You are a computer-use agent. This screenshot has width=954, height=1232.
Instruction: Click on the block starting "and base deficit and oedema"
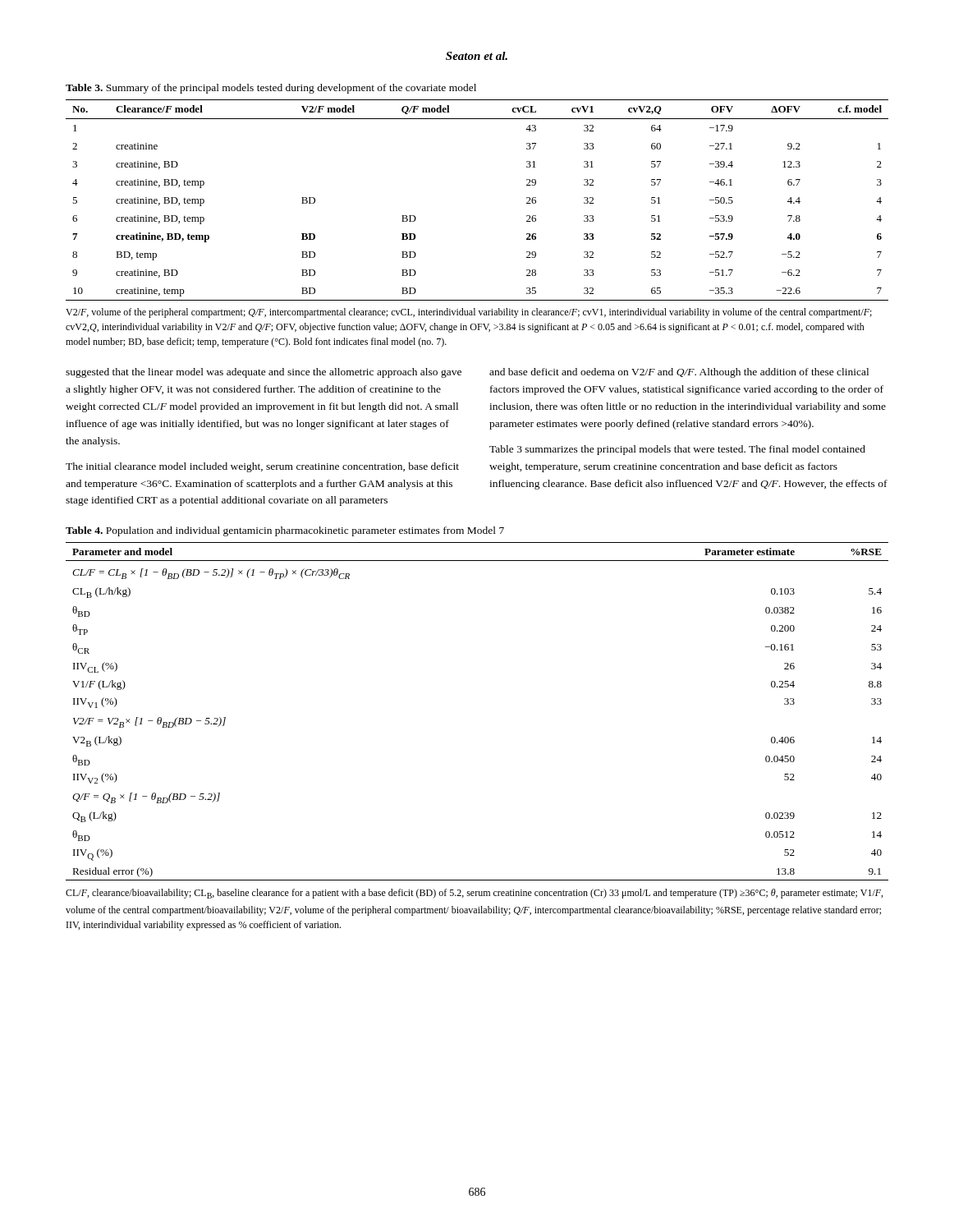pyautogui.click(x=688, y=397)
